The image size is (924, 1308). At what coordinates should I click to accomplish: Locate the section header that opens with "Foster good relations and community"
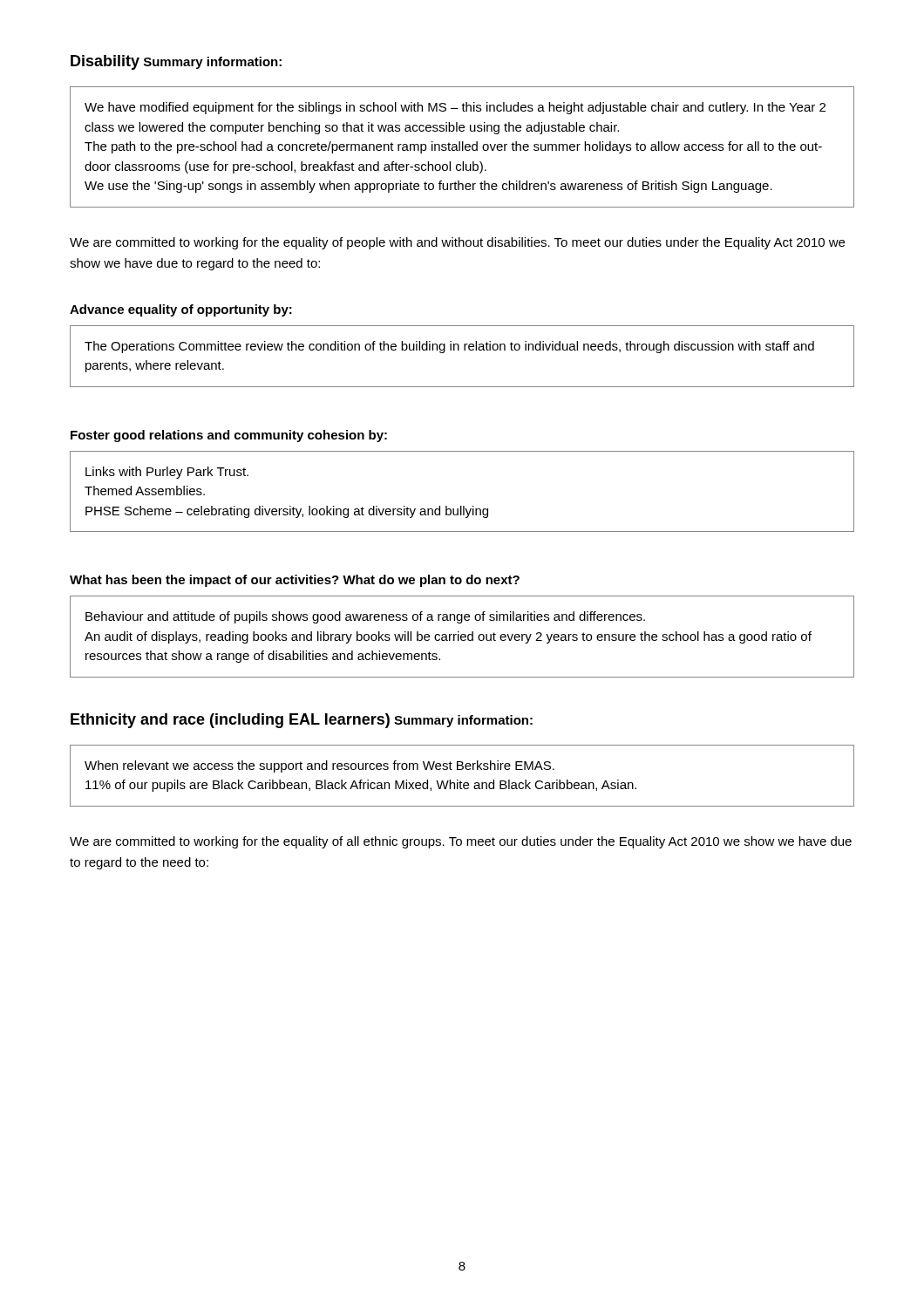click(229, 434)
